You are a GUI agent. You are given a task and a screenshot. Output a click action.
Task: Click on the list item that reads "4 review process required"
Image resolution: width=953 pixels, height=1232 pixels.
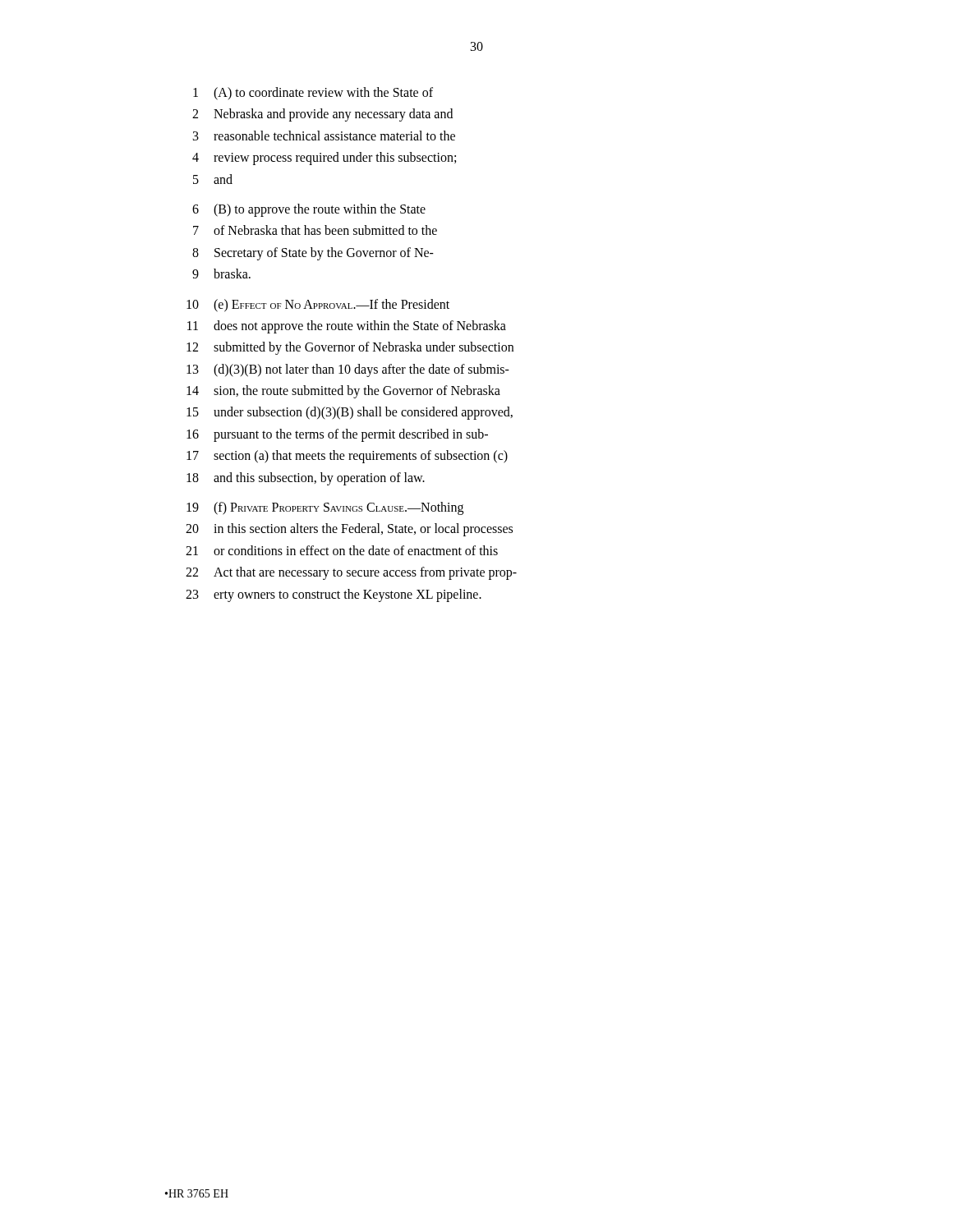pyautogui.click(x=324, y=159)
